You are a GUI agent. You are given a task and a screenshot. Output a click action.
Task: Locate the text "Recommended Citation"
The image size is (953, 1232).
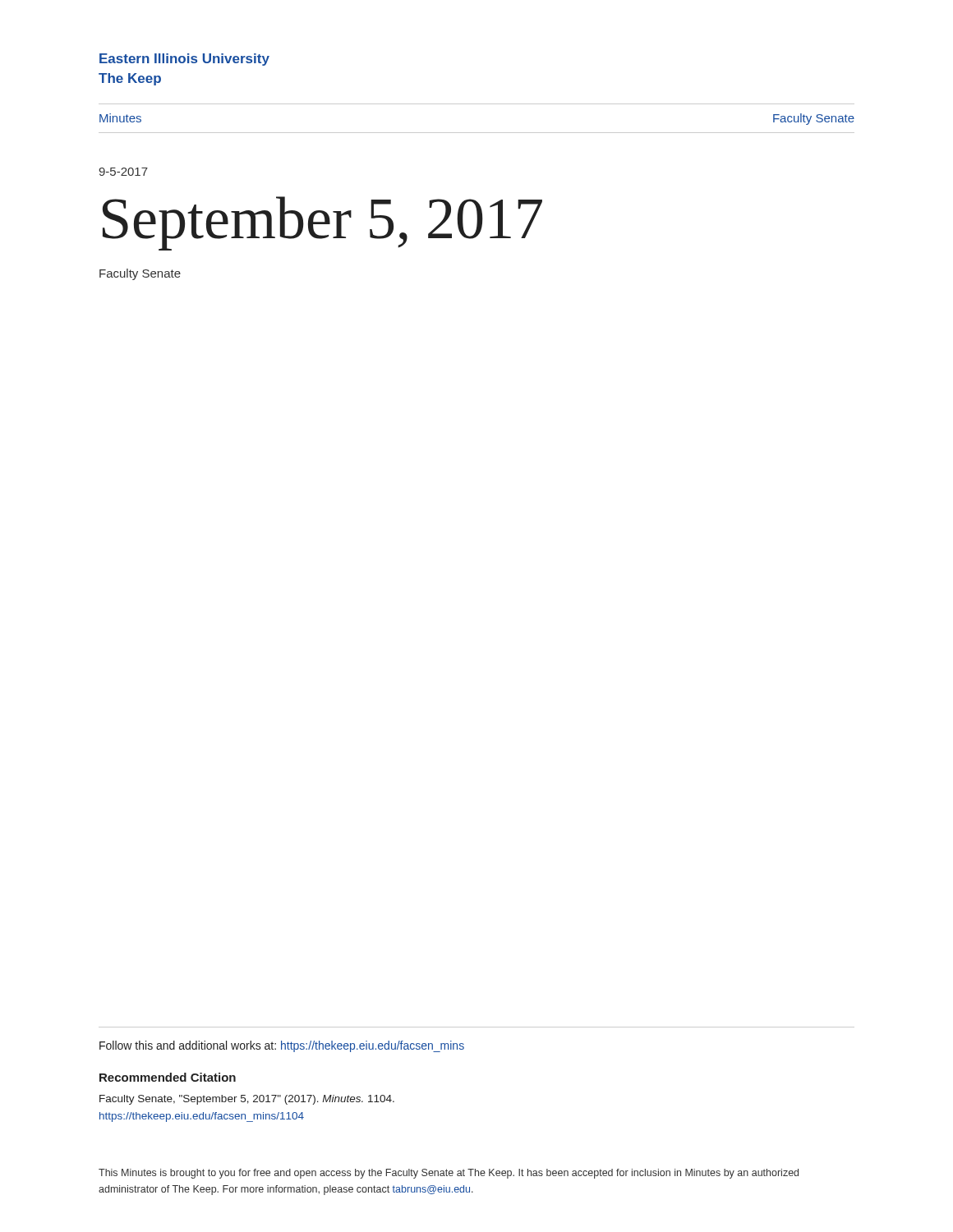(x=167, y=1077)
